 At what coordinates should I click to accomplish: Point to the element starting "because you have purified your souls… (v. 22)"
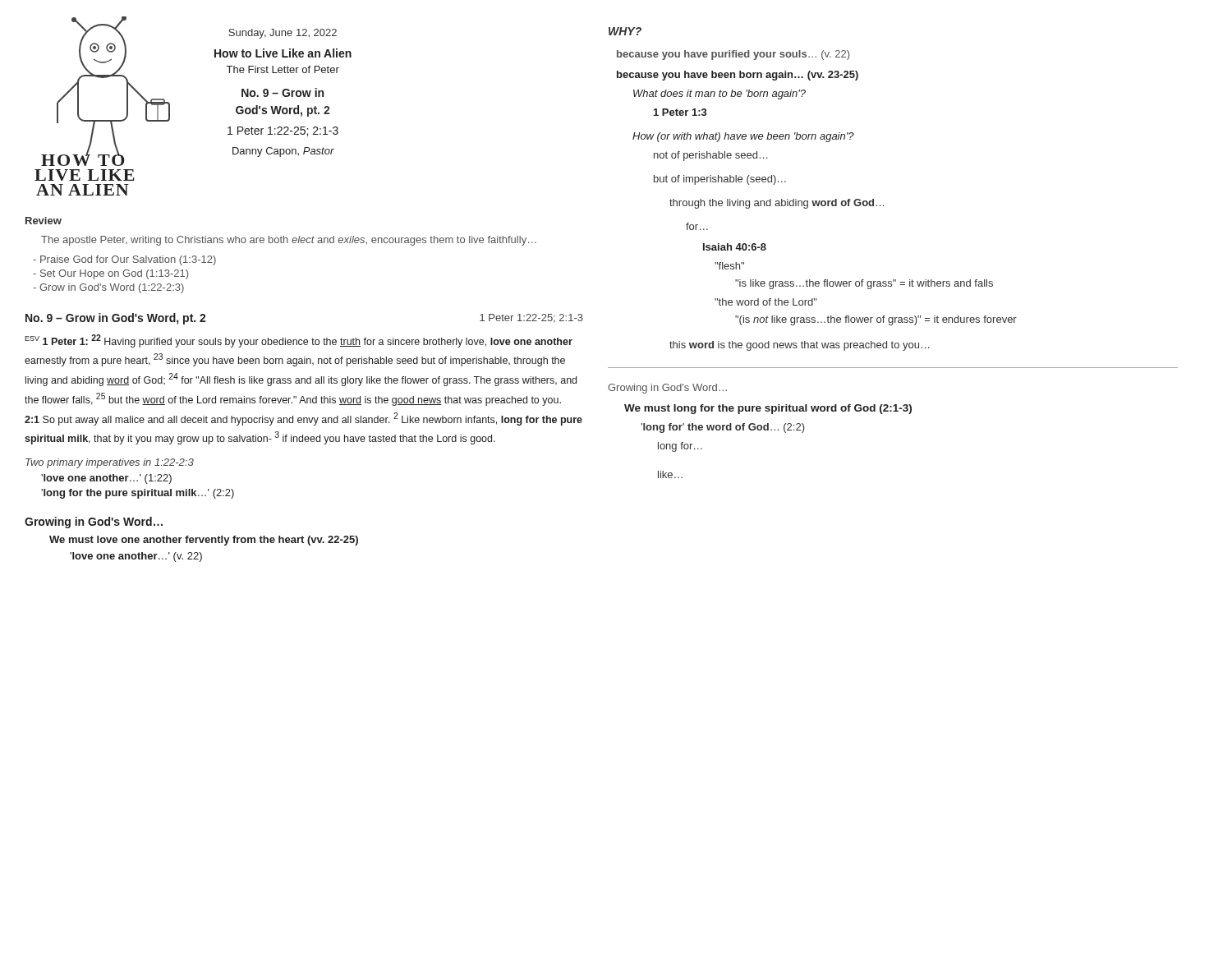point(733,54)
